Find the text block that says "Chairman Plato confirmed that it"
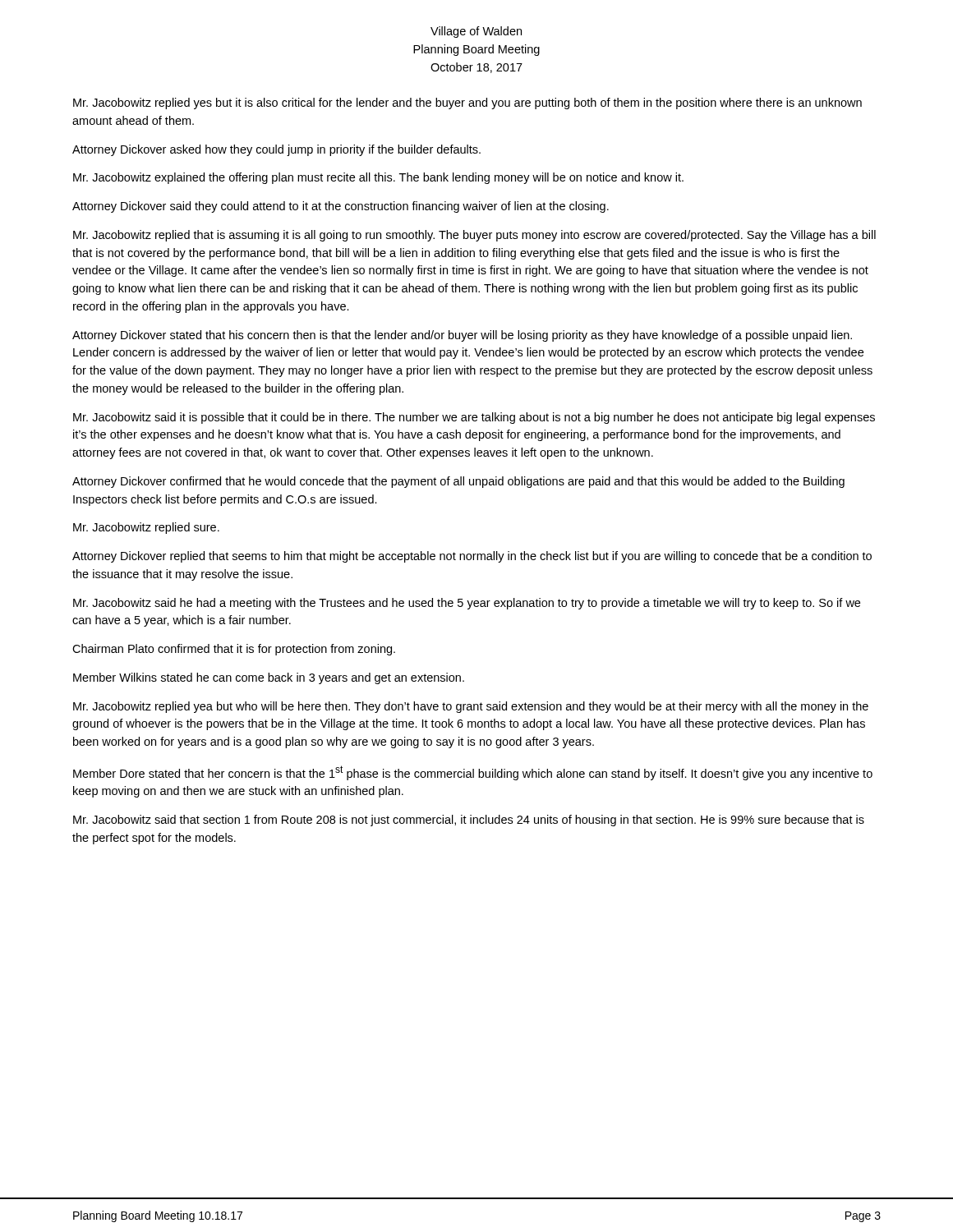 234,649
